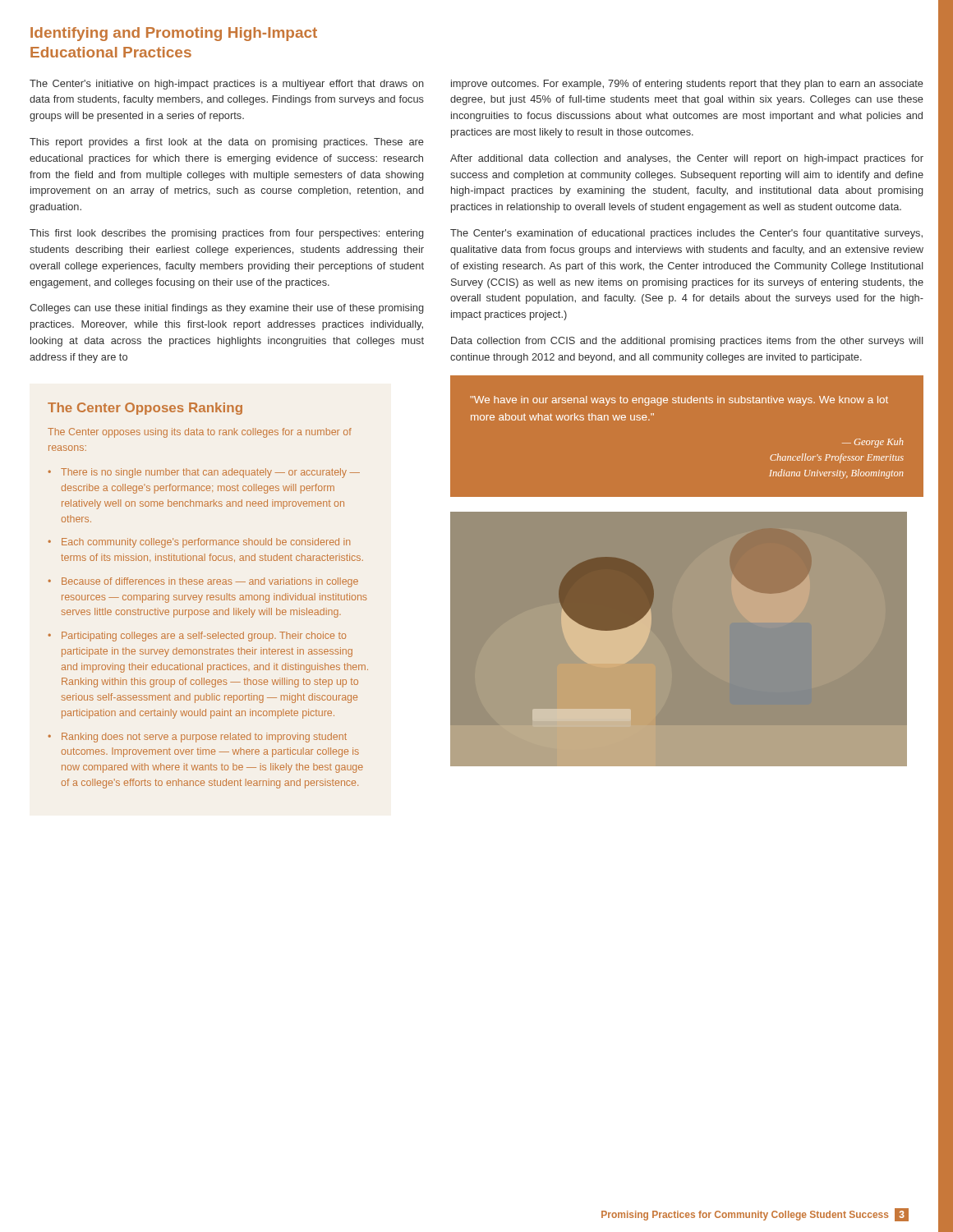The width and height of the screenshot is (953, 1232).
Task: Point to the region starting "Each community college's performance should be considered"
Action: pos(212,550)
